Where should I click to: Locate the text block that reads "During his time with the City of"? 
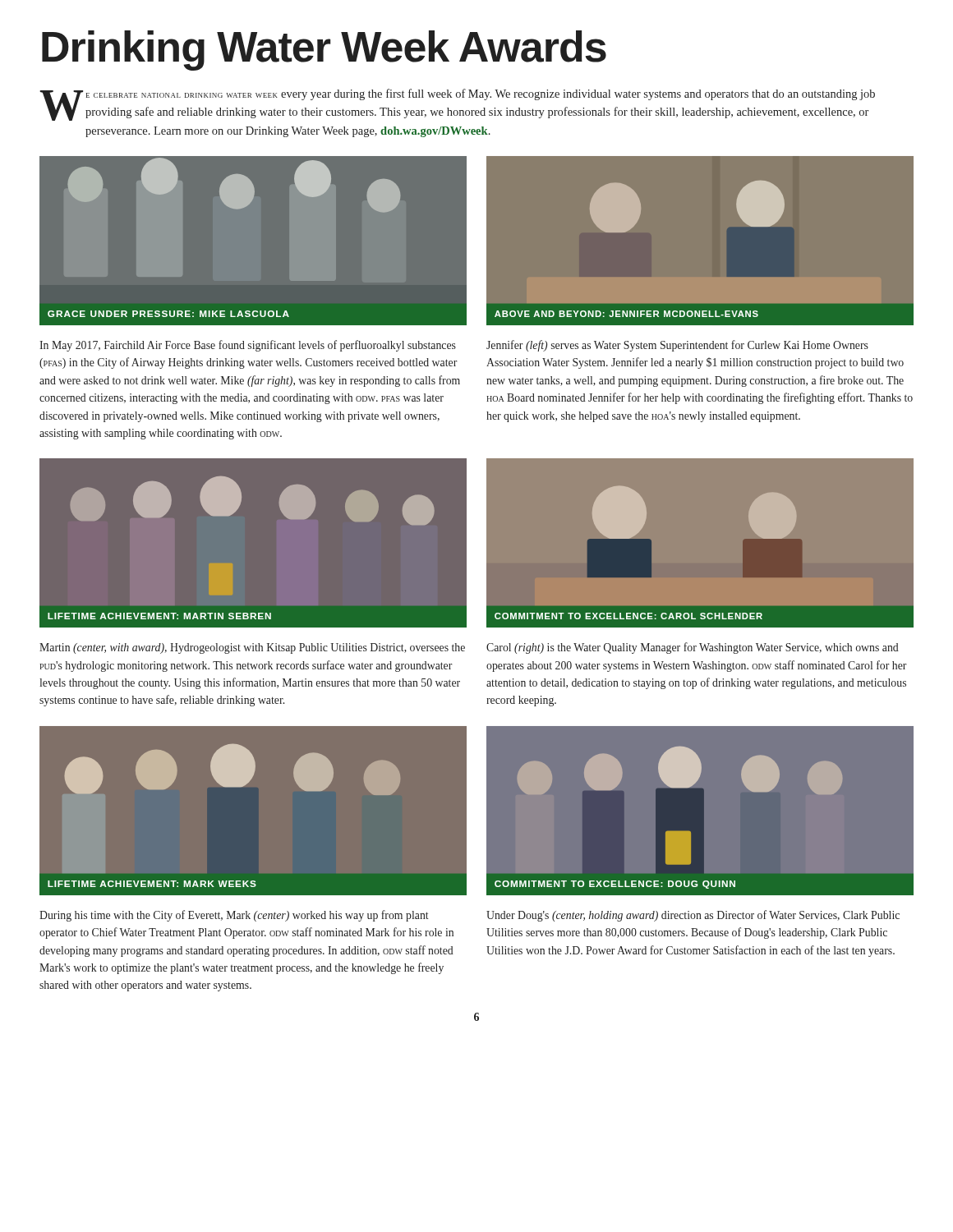click(253, 950)
